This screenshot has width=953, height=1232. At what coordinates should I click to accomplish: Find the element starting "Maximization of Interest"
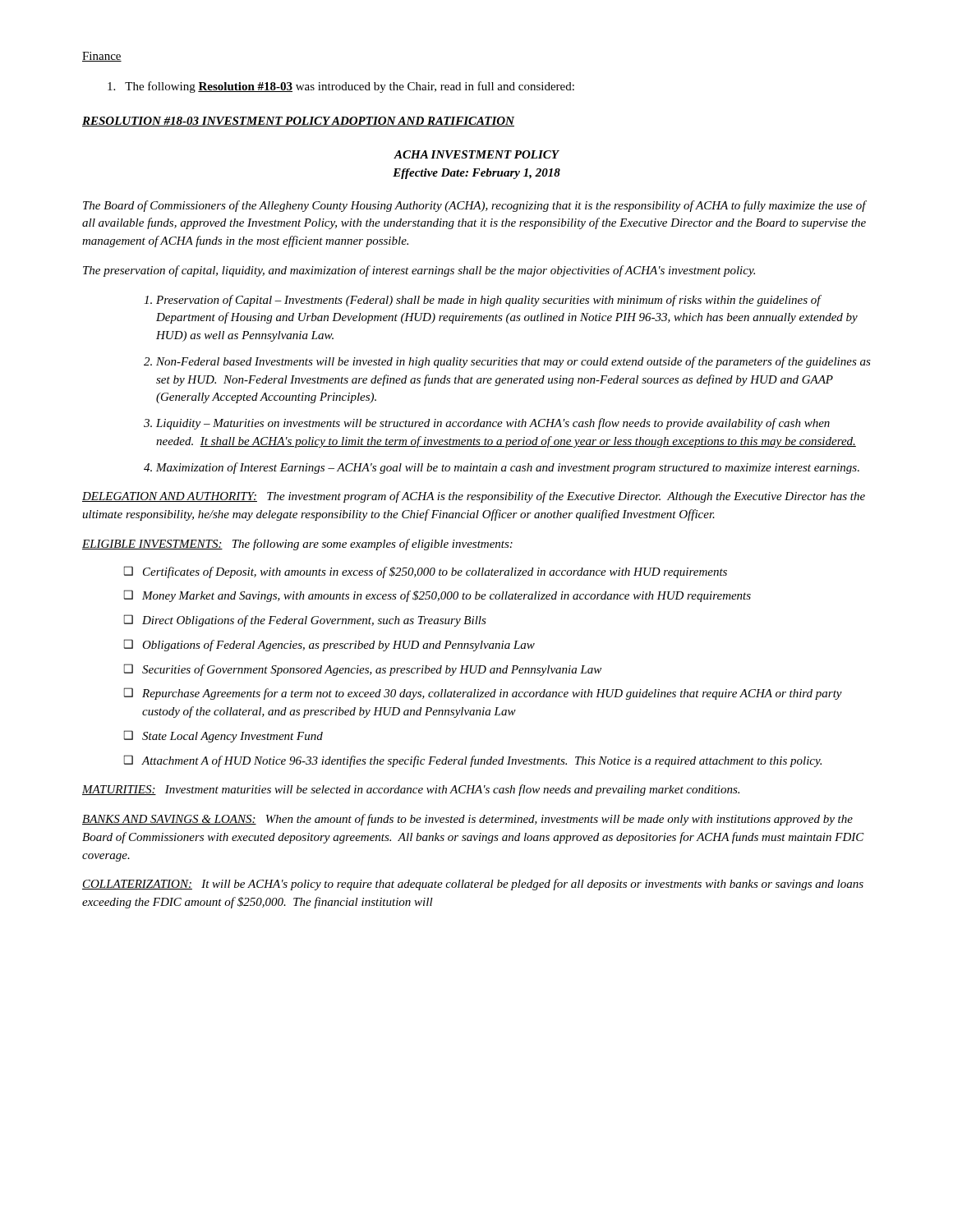pos(508,467)
